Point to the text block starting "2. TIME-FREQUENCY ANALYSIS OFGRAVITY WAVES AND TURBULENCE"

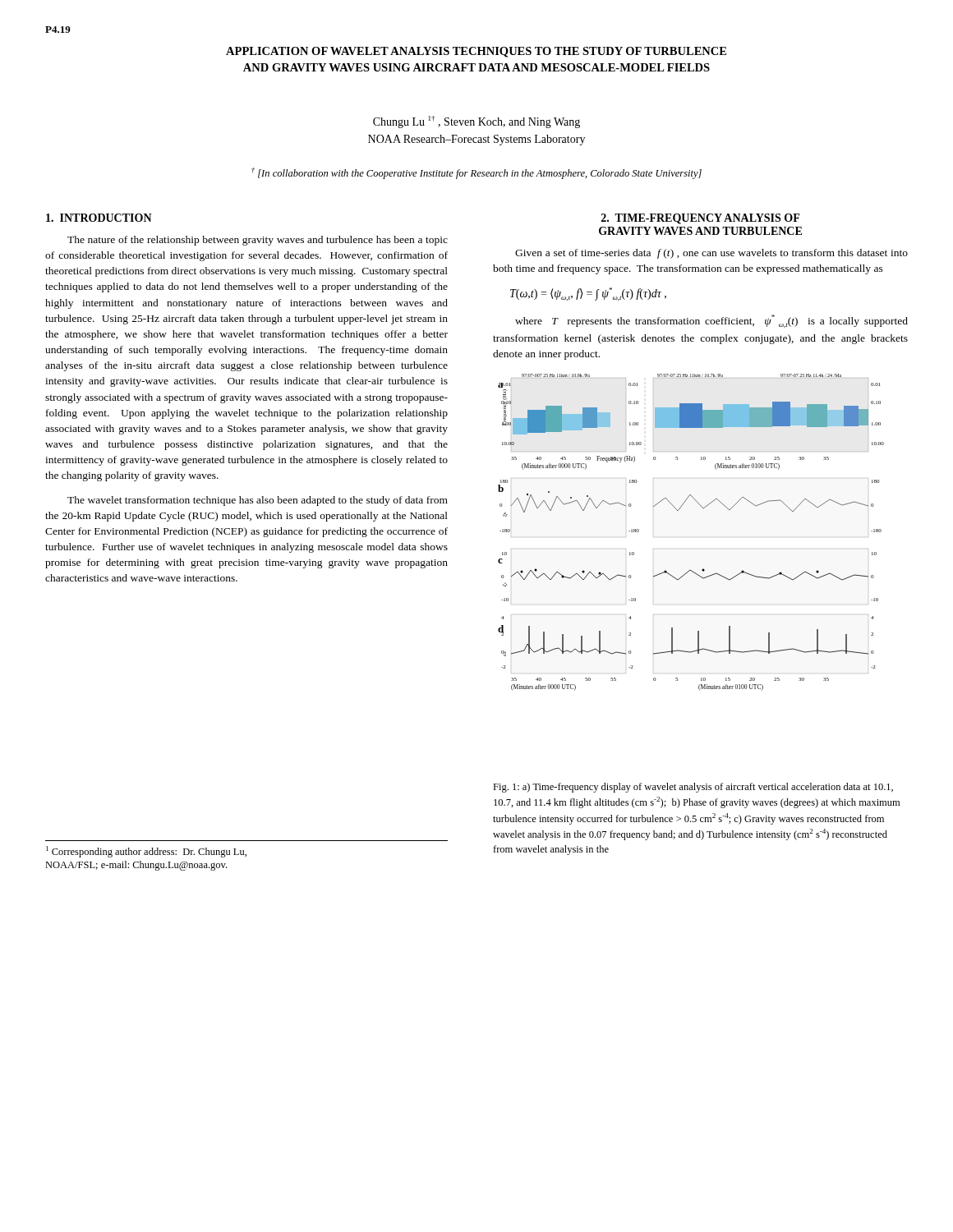[x=700, y=225]
